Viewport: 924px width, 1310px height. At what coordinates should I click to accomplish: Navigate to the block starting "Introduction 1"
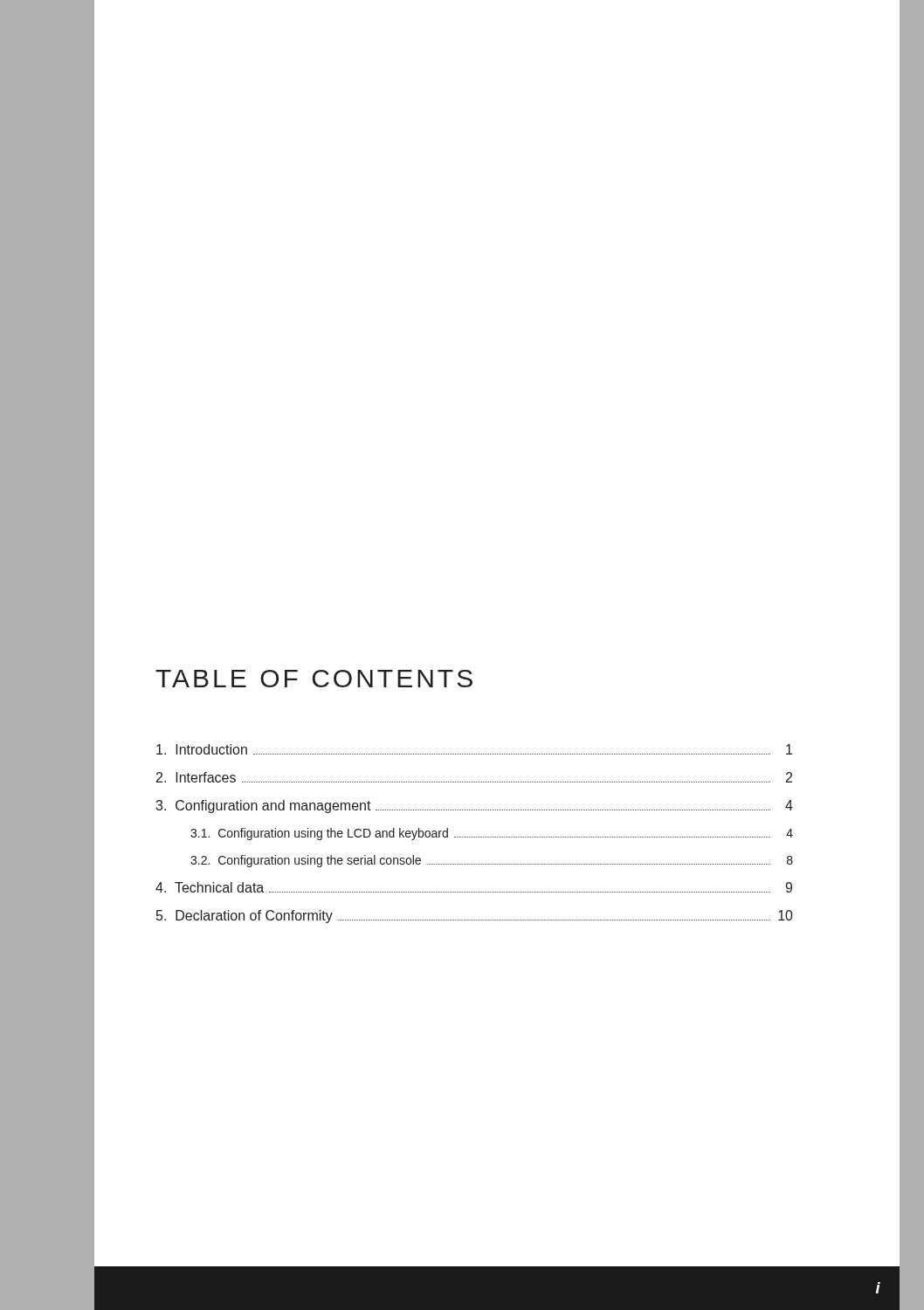pyautogui.click(x=474, y=750)
